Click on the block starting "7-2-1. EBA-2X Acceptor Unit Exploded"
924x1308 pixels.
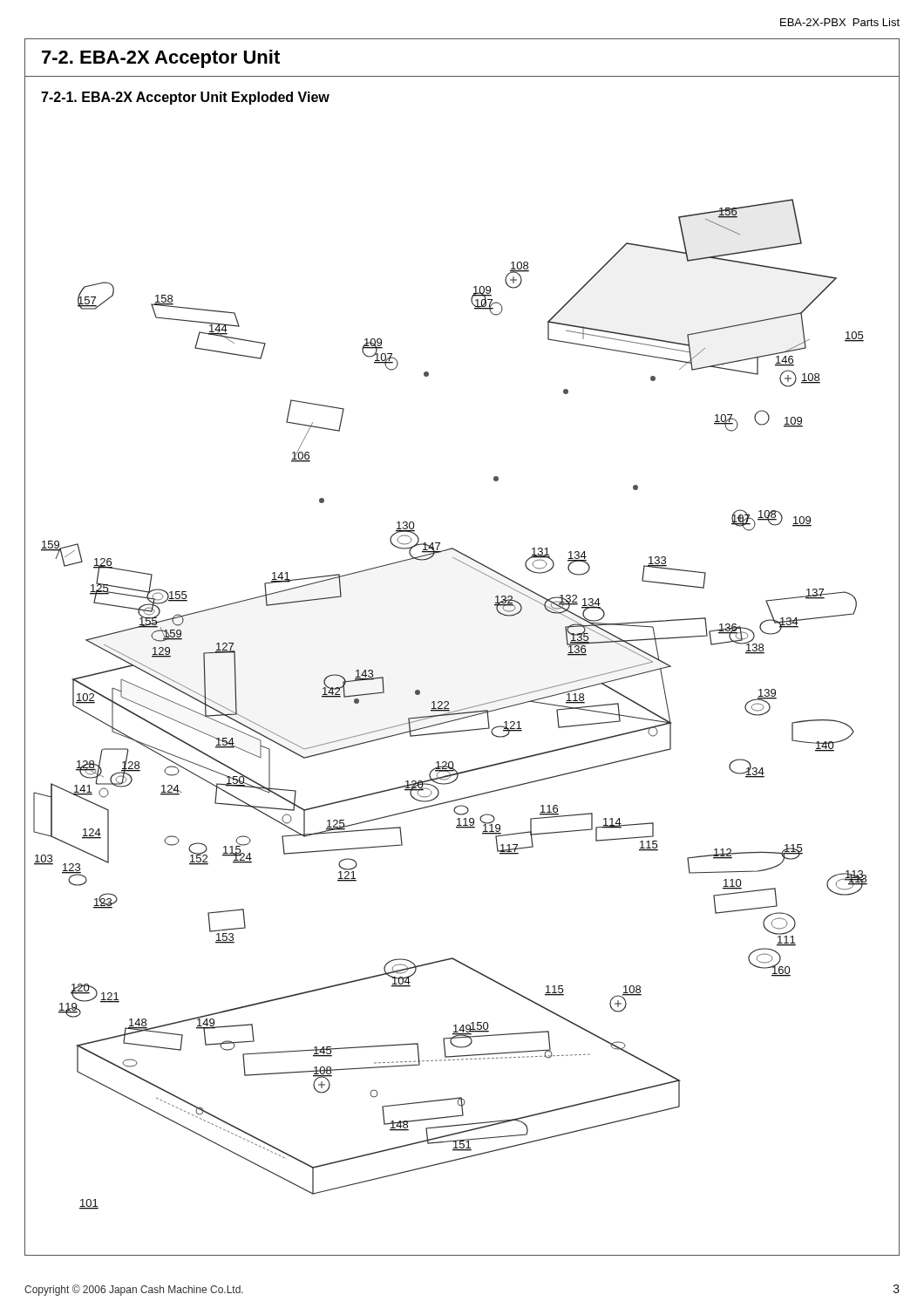tap(185, 97)
